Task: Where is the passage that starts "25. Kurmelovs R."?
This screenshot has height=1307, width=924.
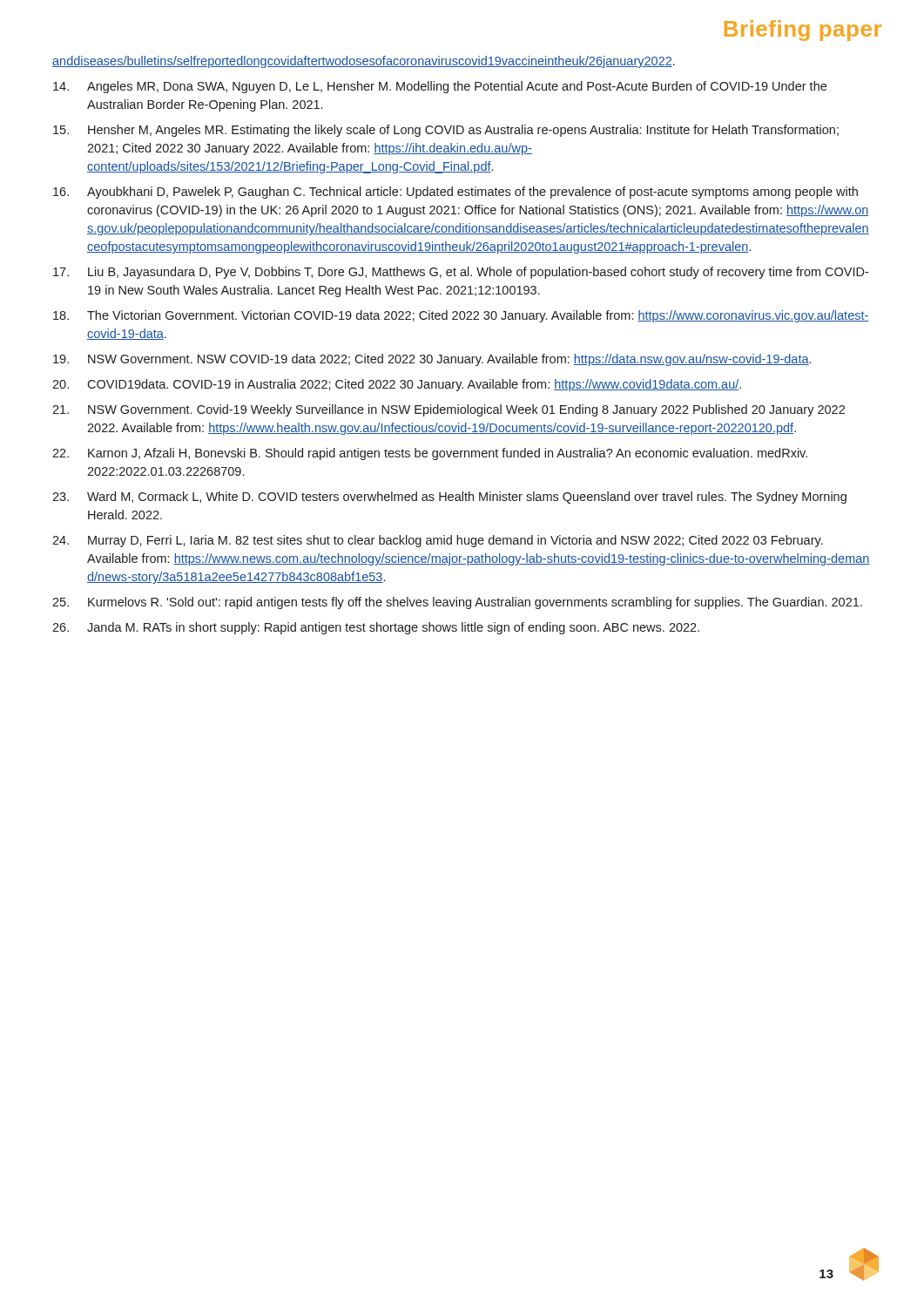Action: tap(458, 603)
